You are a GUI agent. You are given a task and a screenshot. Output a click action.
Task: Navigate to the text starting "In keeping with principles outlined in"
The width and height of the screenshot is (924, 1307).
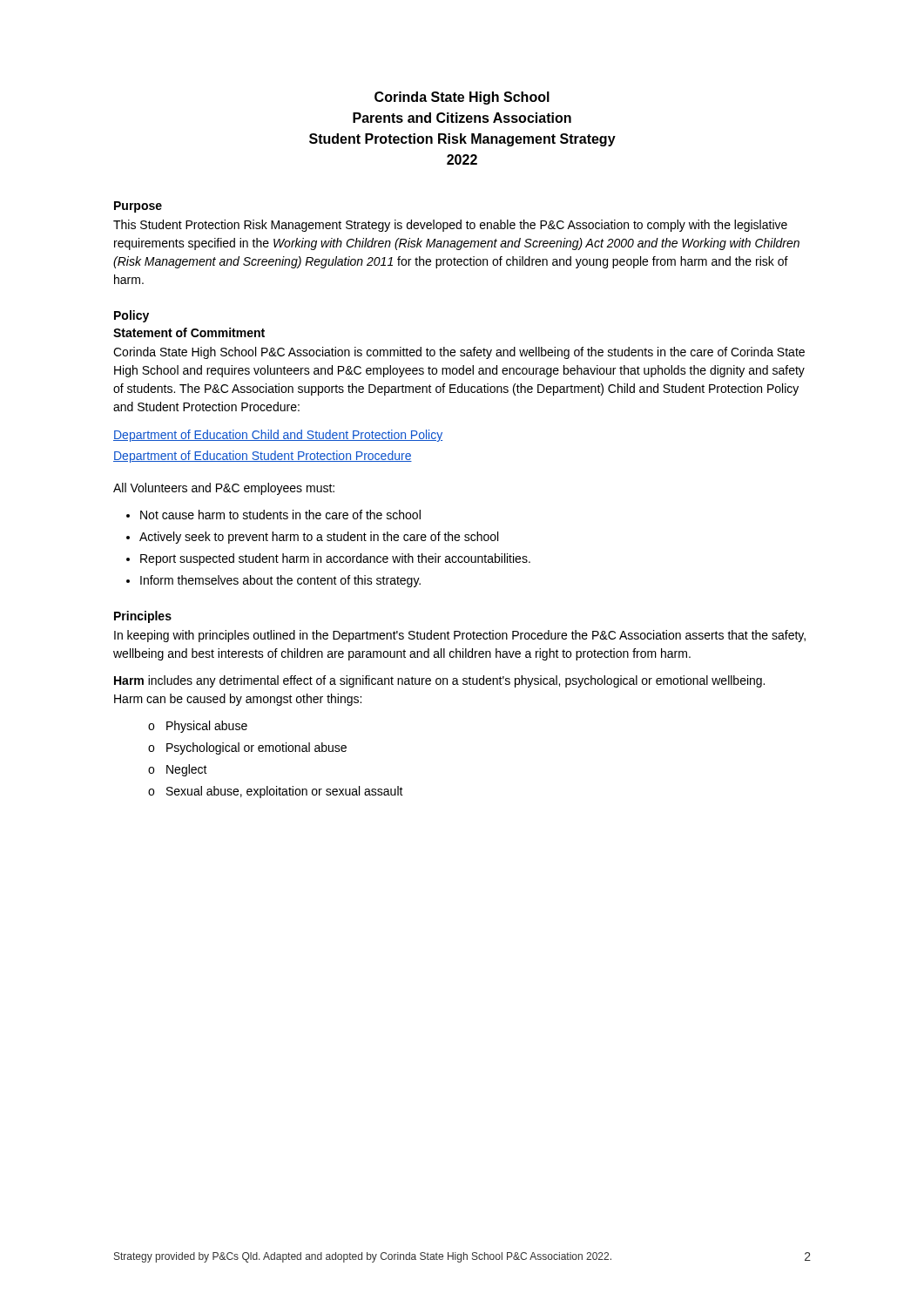pyautogui.click(x=460, y=644)
